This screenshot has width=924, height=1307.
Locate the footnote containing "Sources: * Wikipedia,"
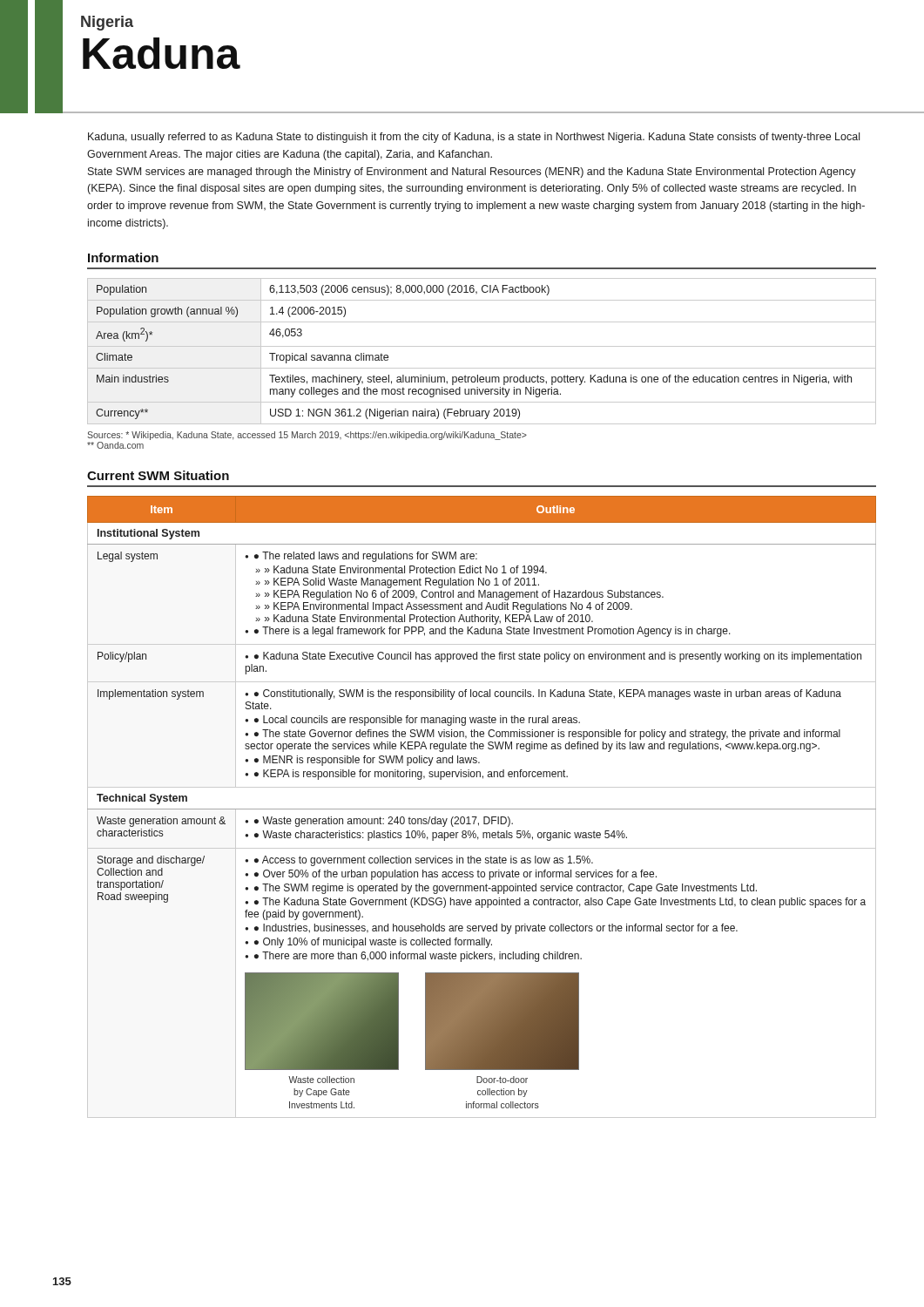pos(307,440)
